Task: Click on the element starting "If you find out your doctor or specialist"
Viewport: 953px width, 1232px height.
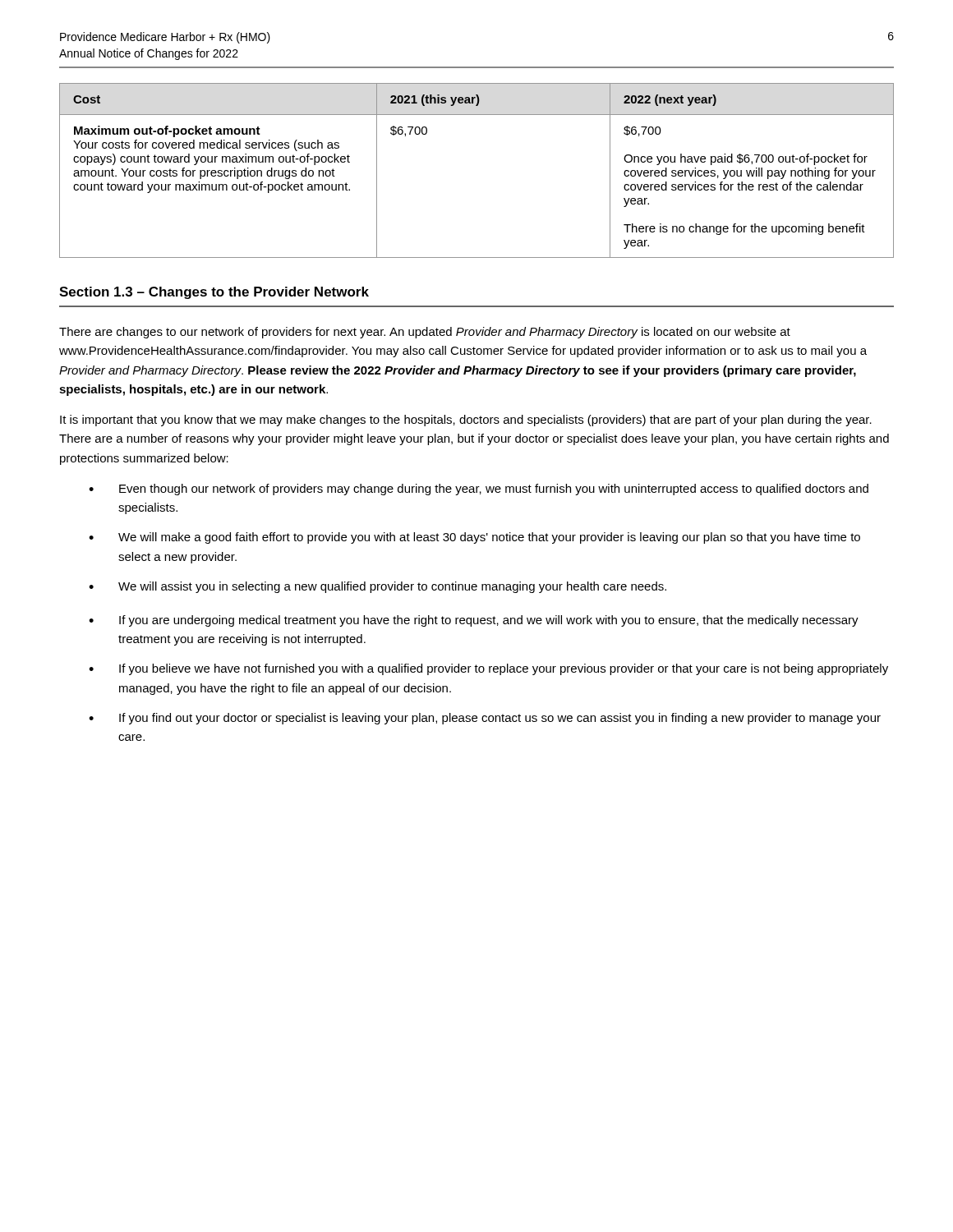Action: click(x=476, y=727)
